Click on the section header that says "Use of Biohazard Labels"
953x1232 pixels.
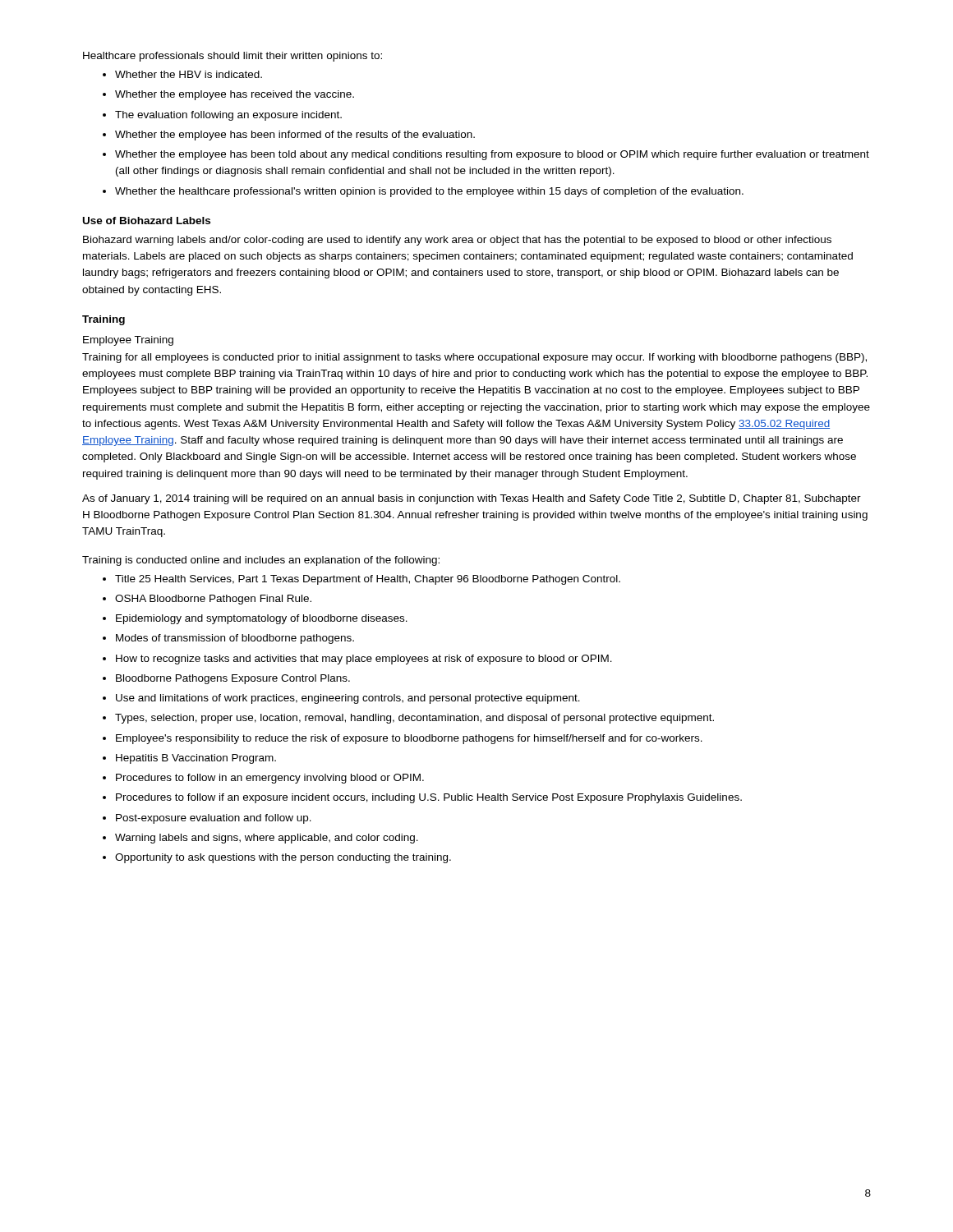147,220
